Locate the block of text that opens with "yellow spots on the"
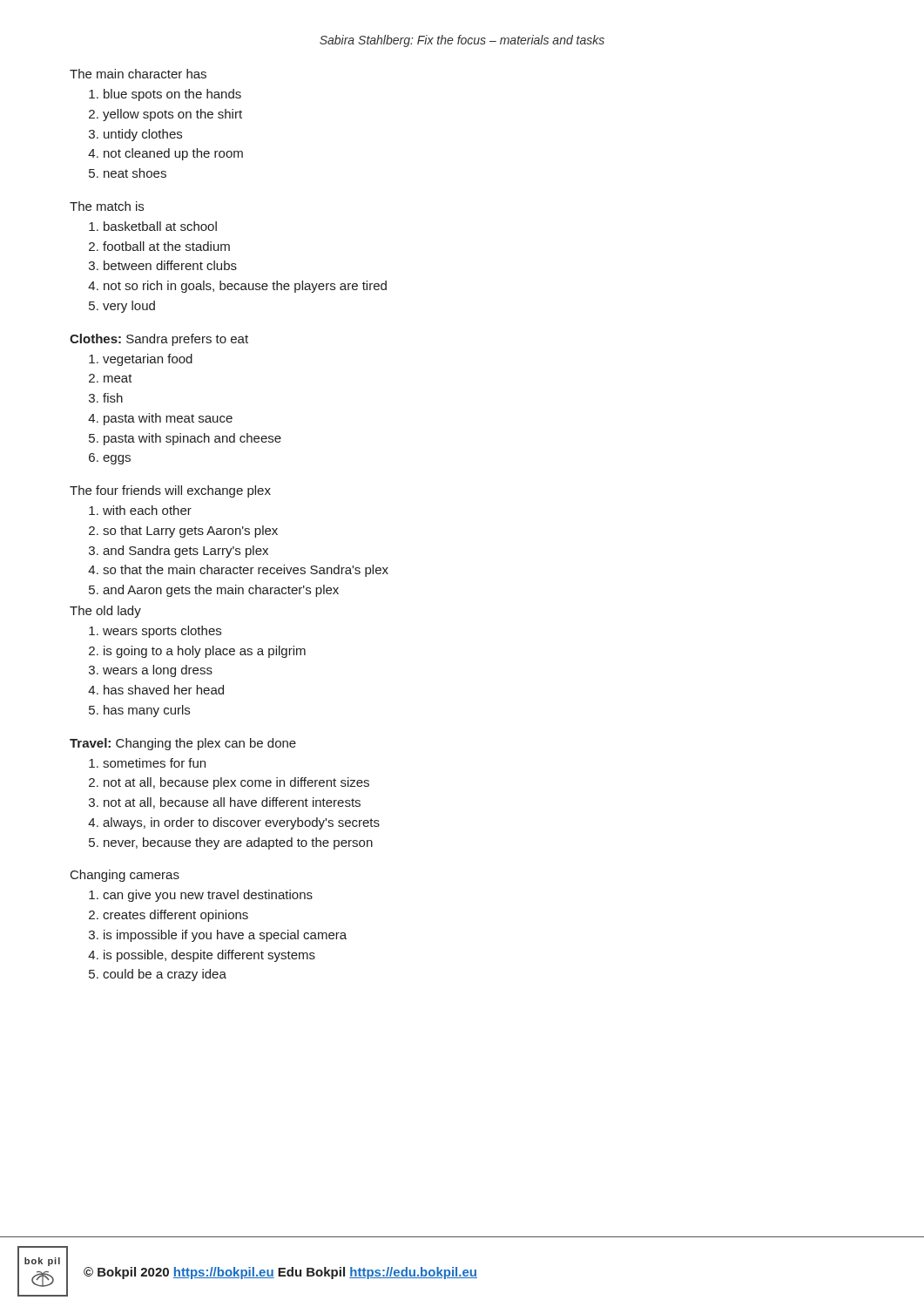The image size is (924, 1307). [172, 114]
